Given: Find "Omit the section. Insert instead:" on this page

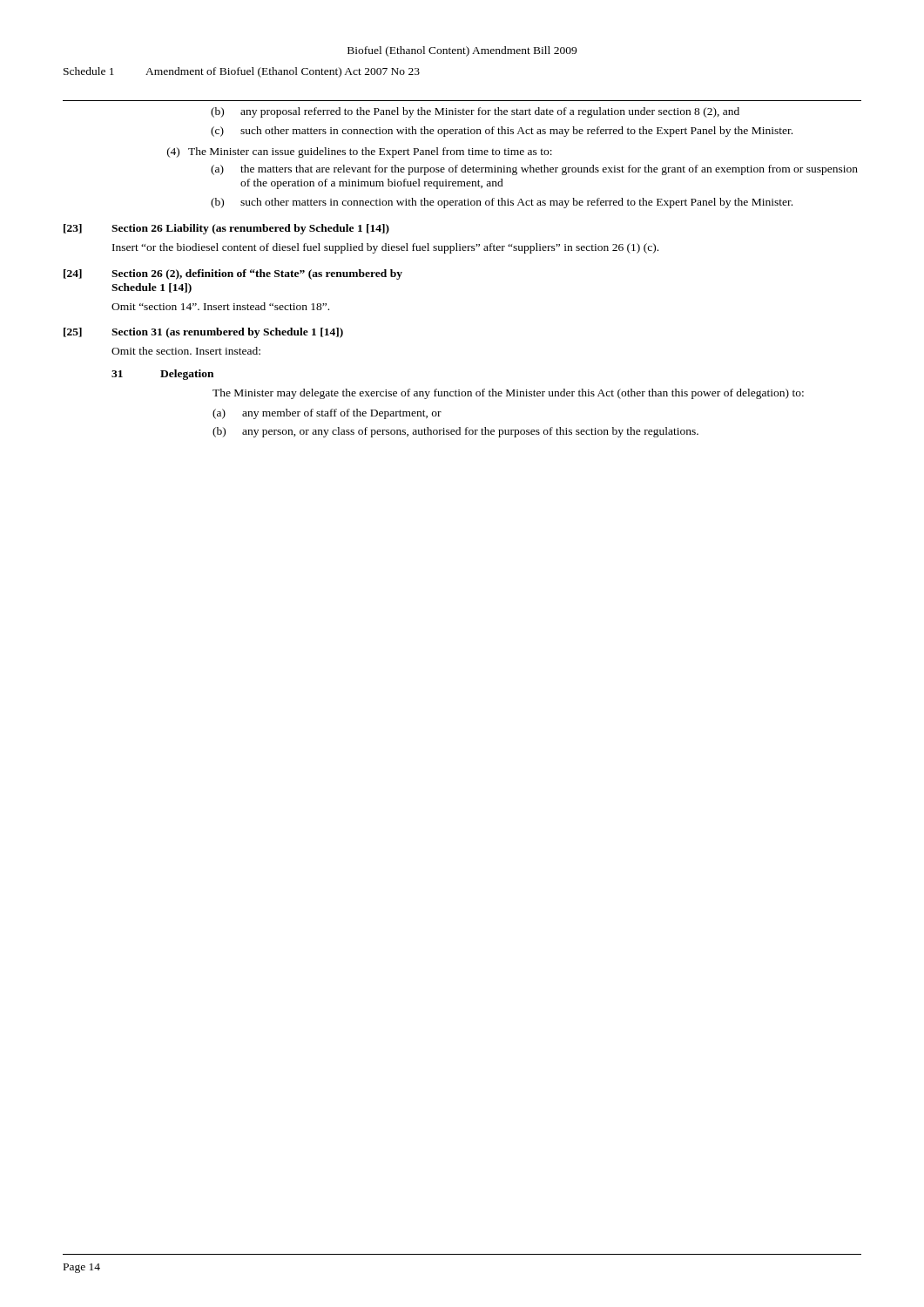Looking at the screenshot, I should [x=186, y=351].
